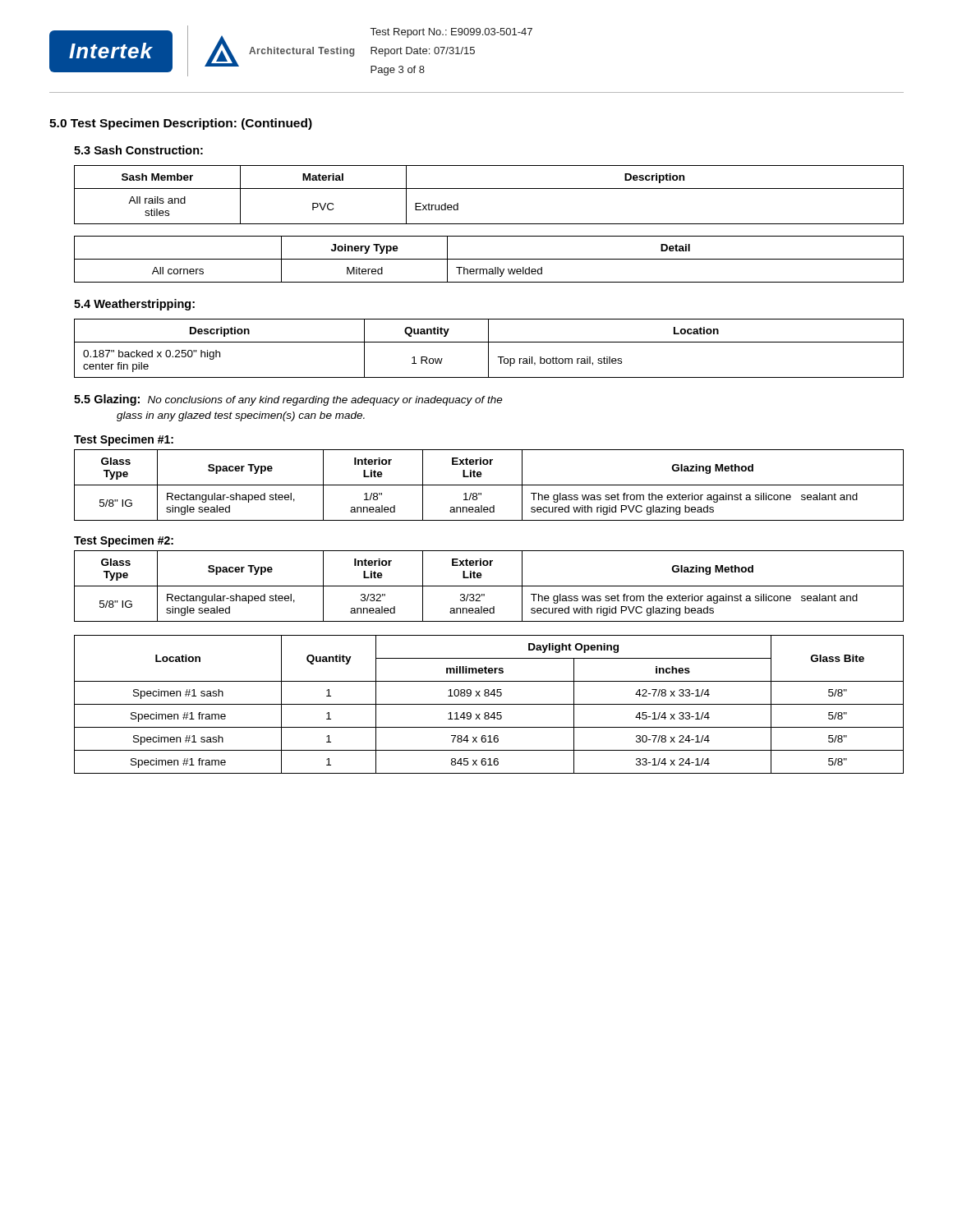Click on the table containing "Daylight Opening"
953x1232 pixels.
click(x=489, y=705)
